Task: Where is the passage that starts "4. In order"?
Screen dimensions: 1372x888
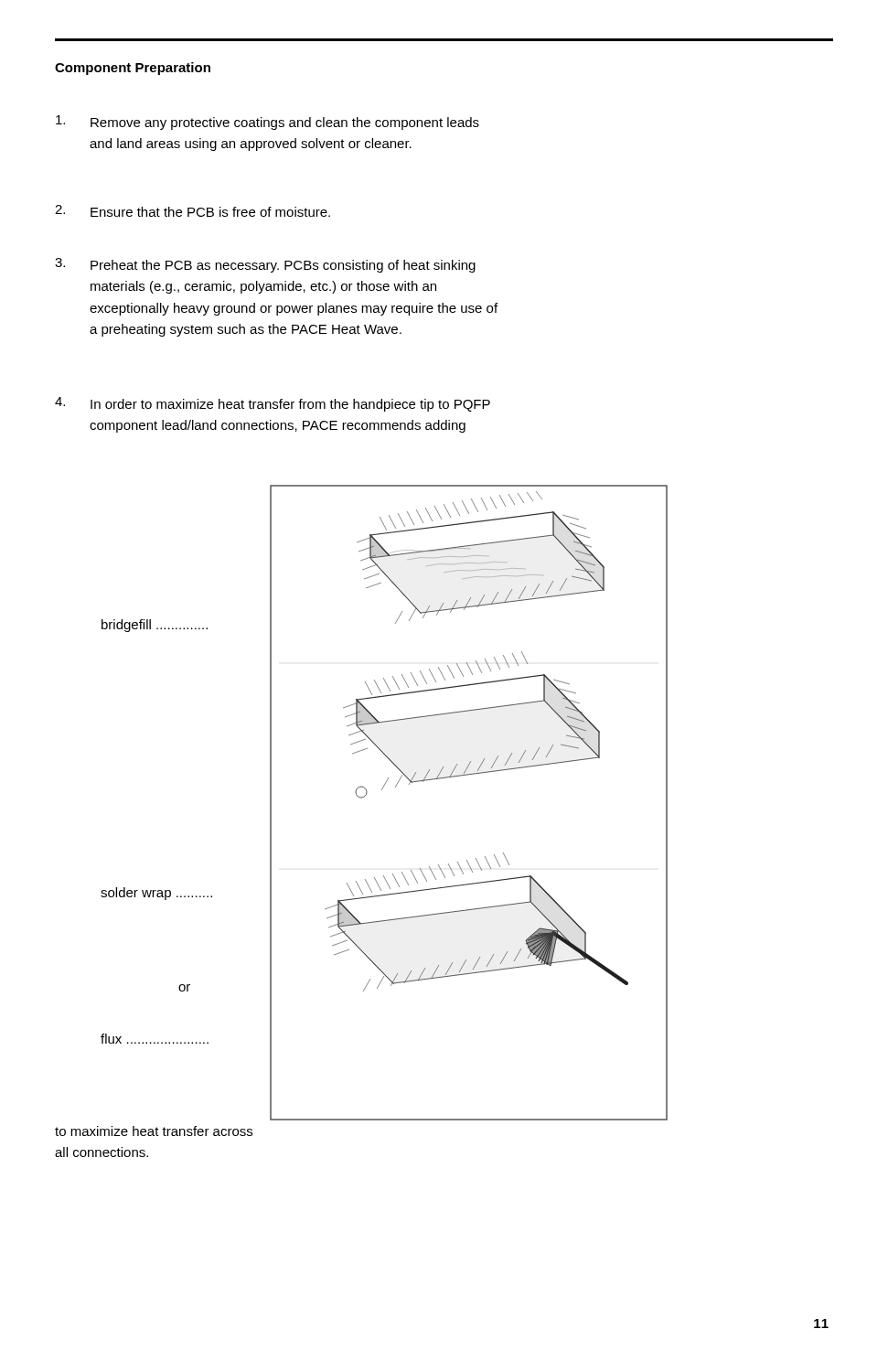Action: point(273,415)
